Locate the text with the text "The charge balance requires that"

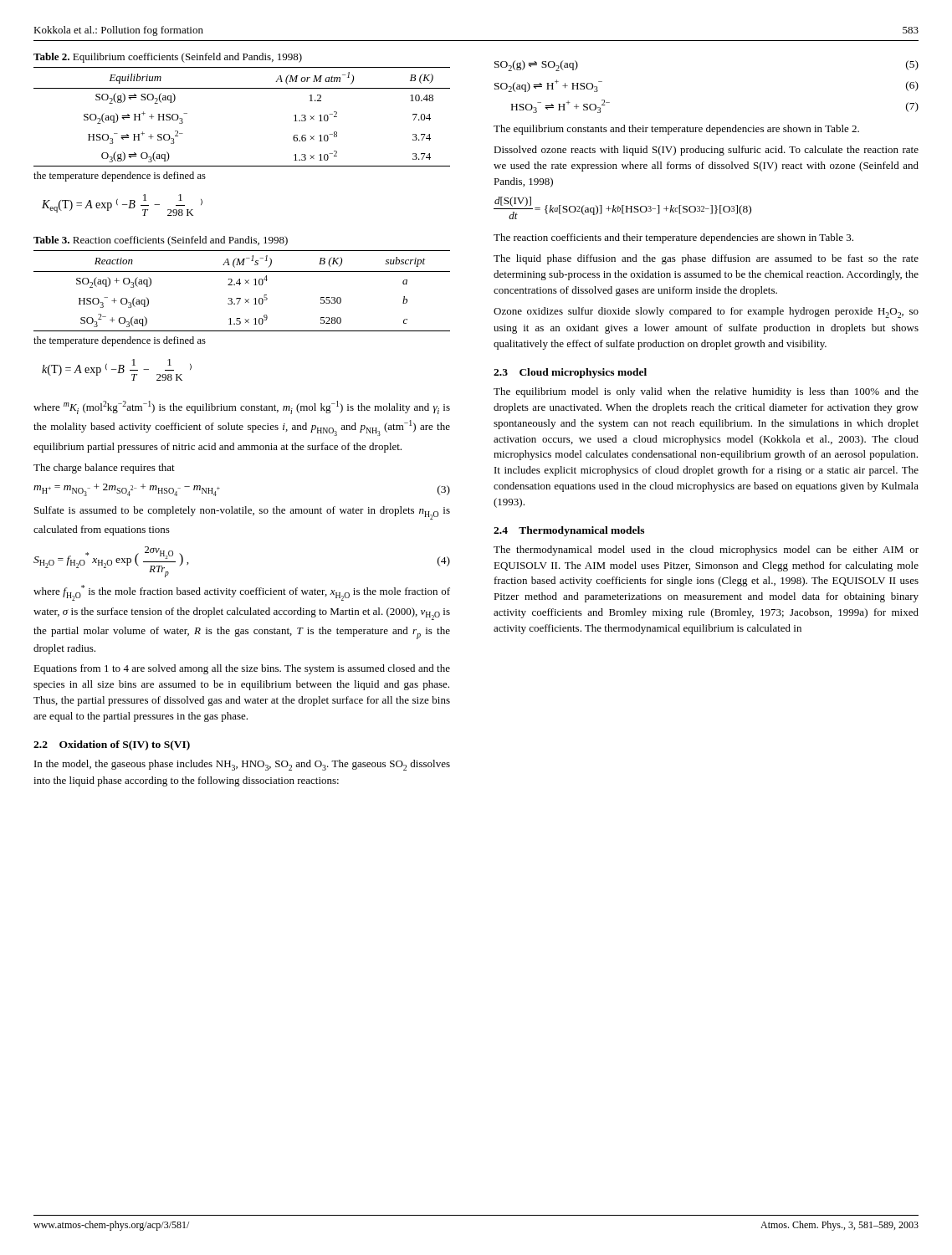[x=104, y=467]
